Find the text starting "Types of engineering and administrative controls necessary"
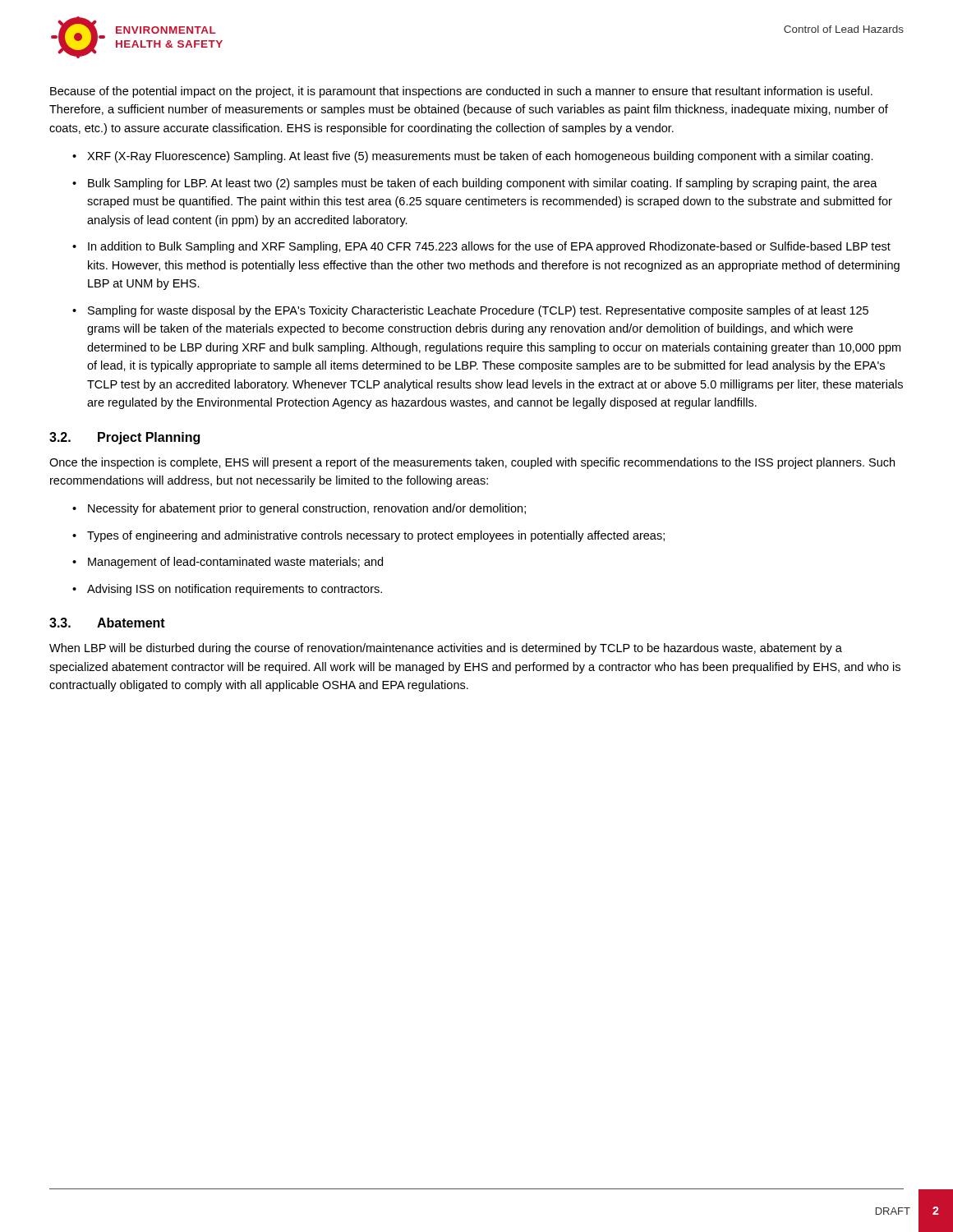953x1232 pixels. point(376,535)
